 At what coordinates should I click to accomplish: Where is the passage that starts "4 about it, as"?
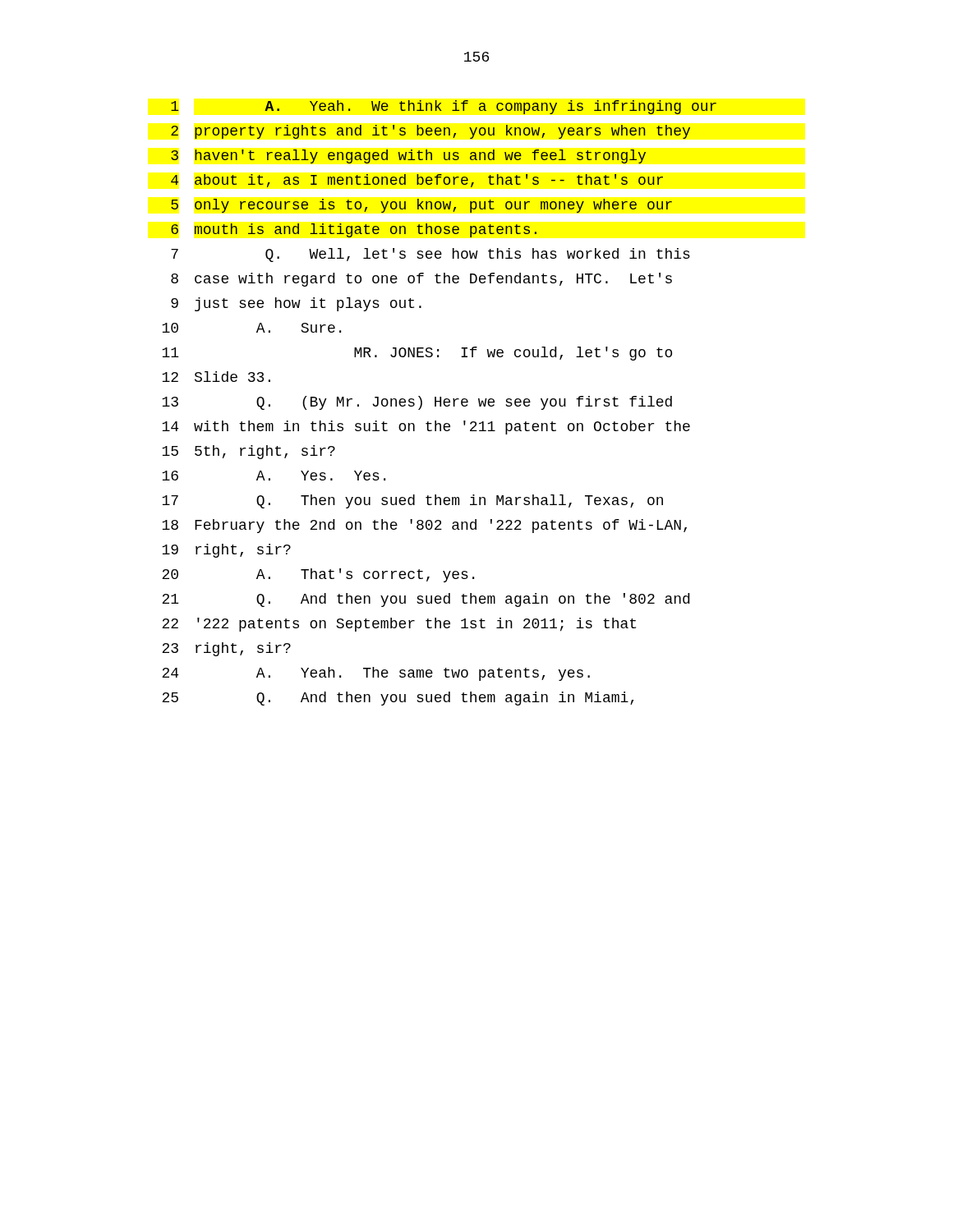[x=476, y=181]
